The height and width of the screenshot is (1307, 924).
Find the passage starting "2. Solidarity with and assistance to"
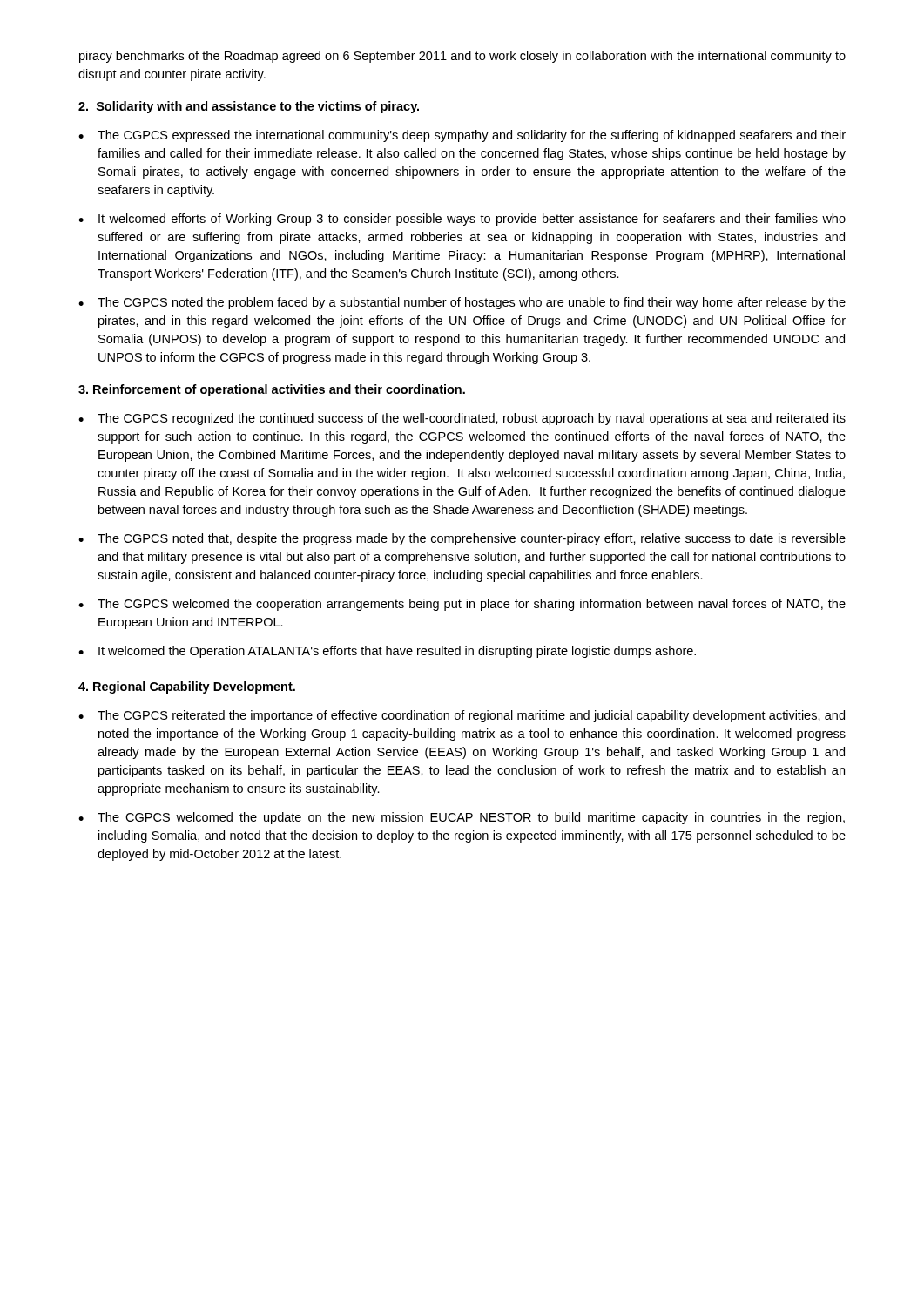(249, 106)
